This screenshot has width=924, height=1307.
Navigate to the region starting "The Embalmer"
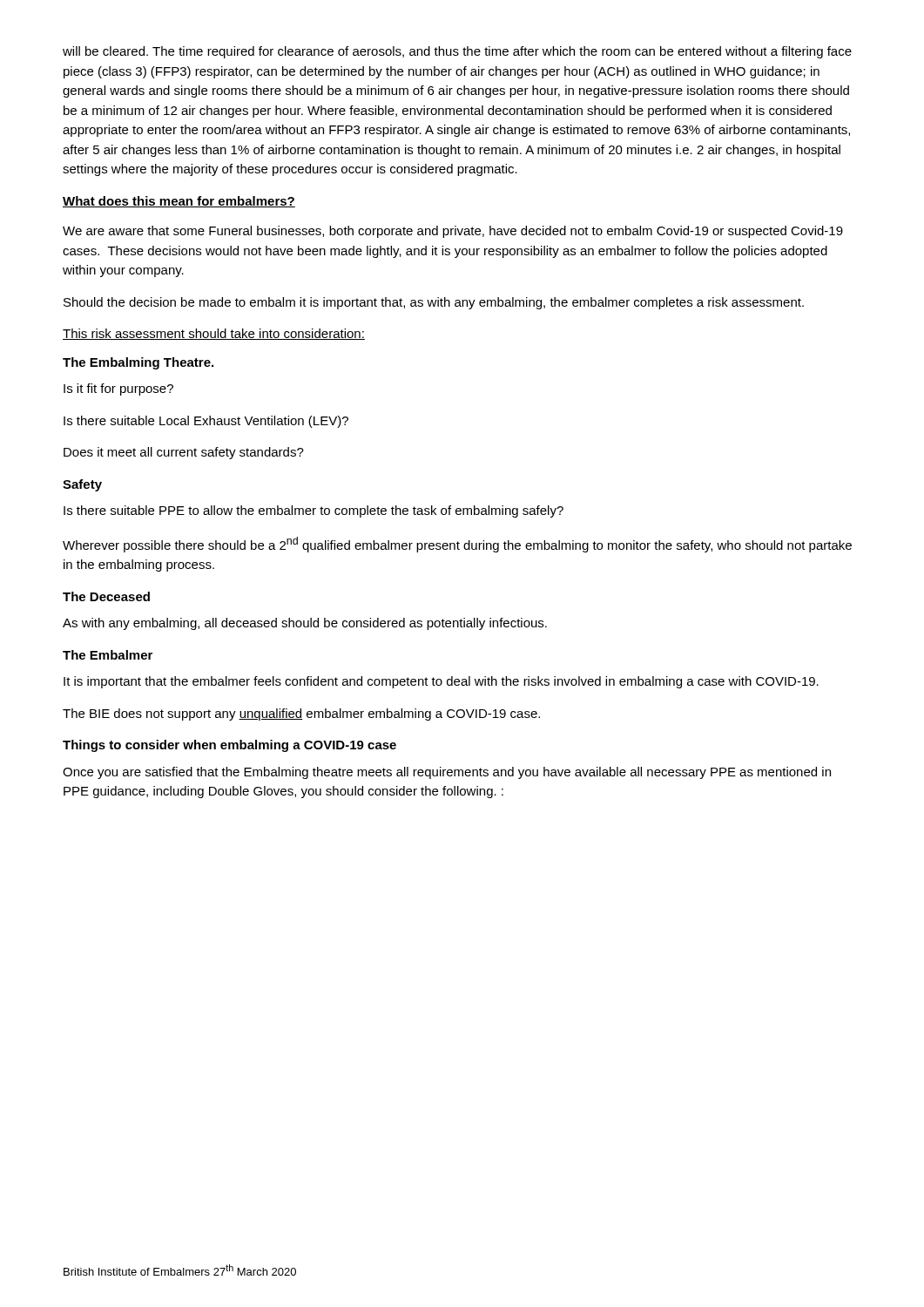pyautogui.click(x=108, y=654)
